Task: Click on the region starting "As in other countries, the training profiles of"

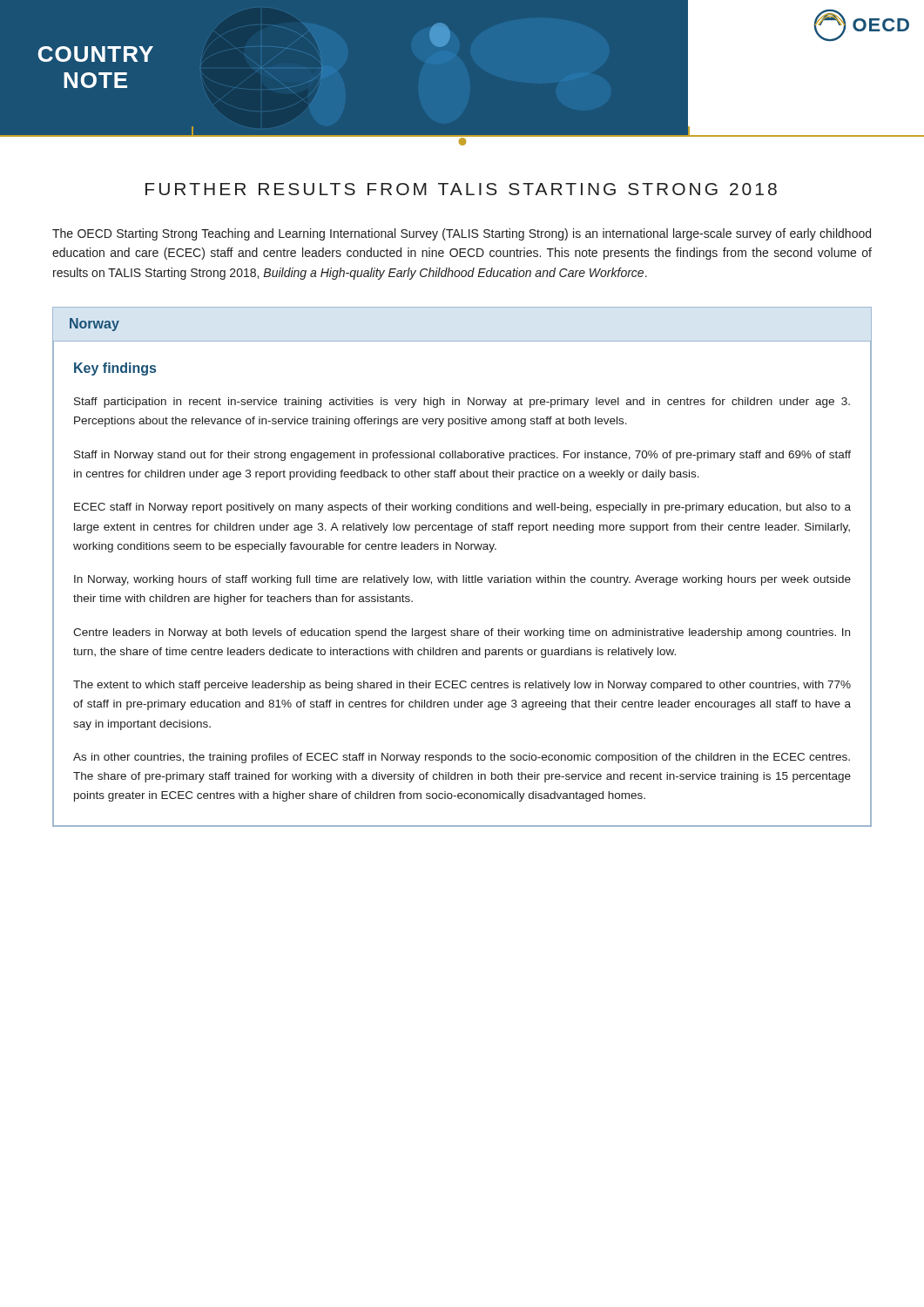Action: pyautogui.click(x=462, y=776)
